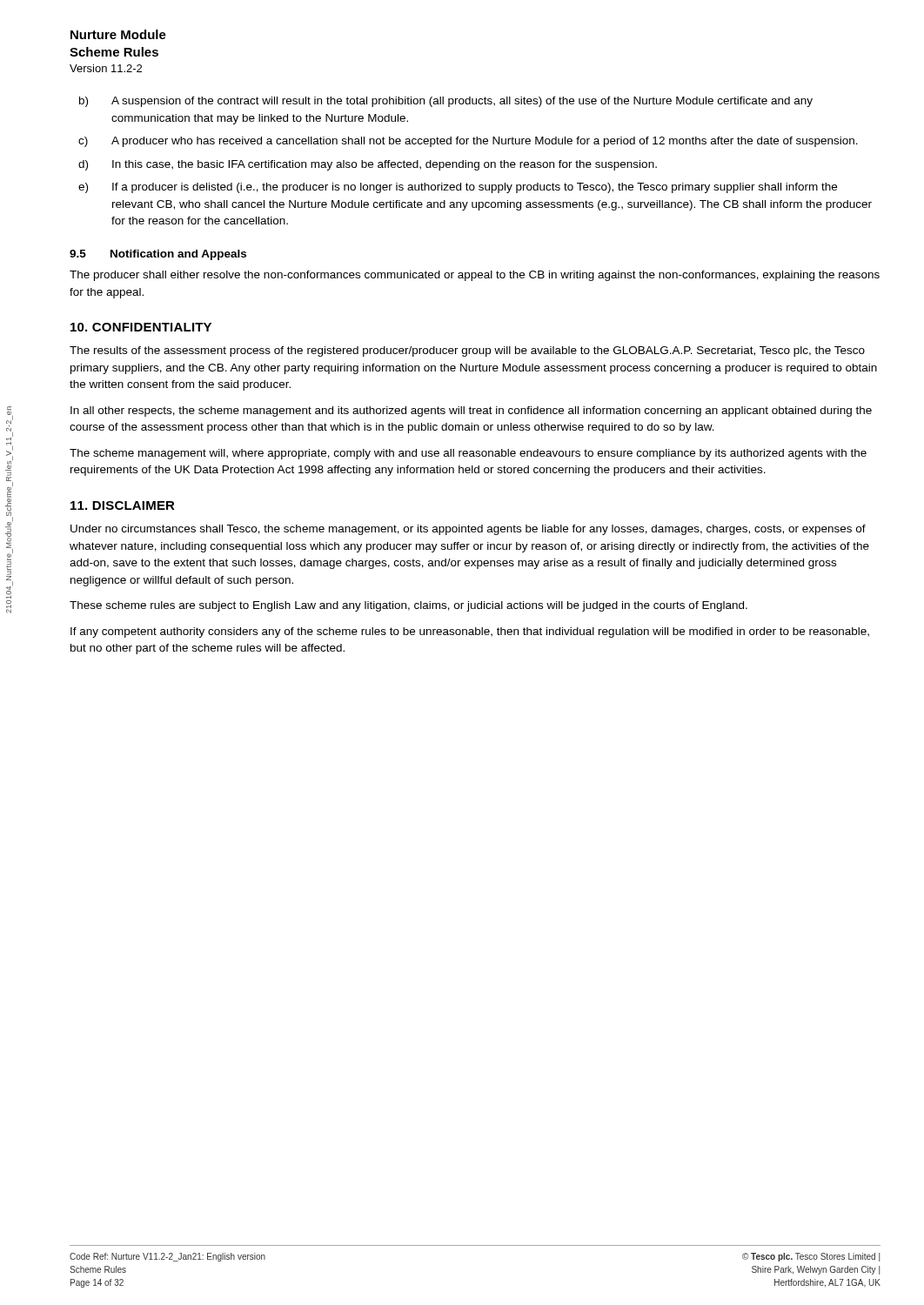Image resolution: width=924 pixels, height=1305 pixels.
Task: Locate the section header that reads "11. DISCLAIMER"
Action: click(123, 505)
